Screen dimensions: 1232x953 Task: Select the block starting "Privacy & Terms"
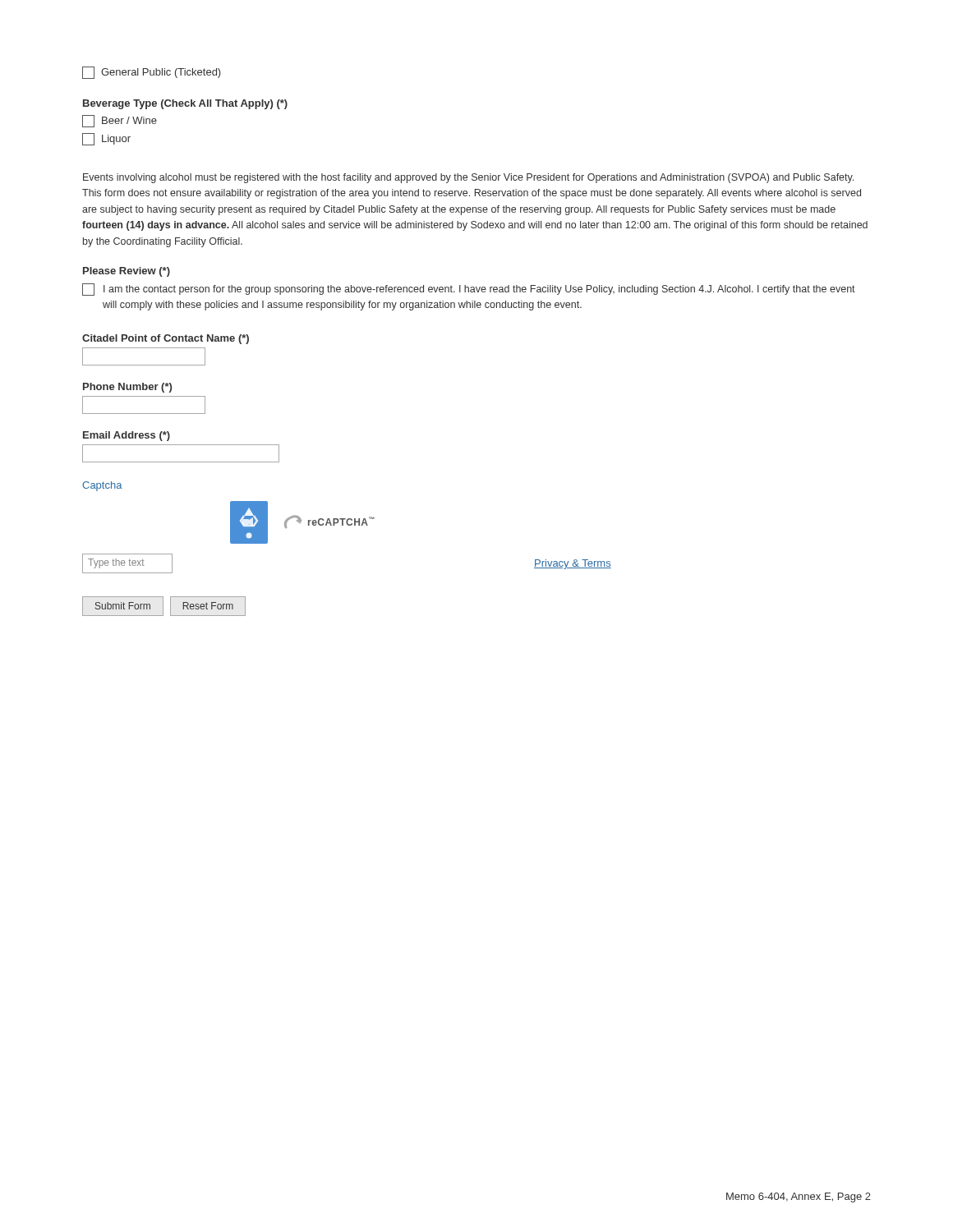coord(572,563)
